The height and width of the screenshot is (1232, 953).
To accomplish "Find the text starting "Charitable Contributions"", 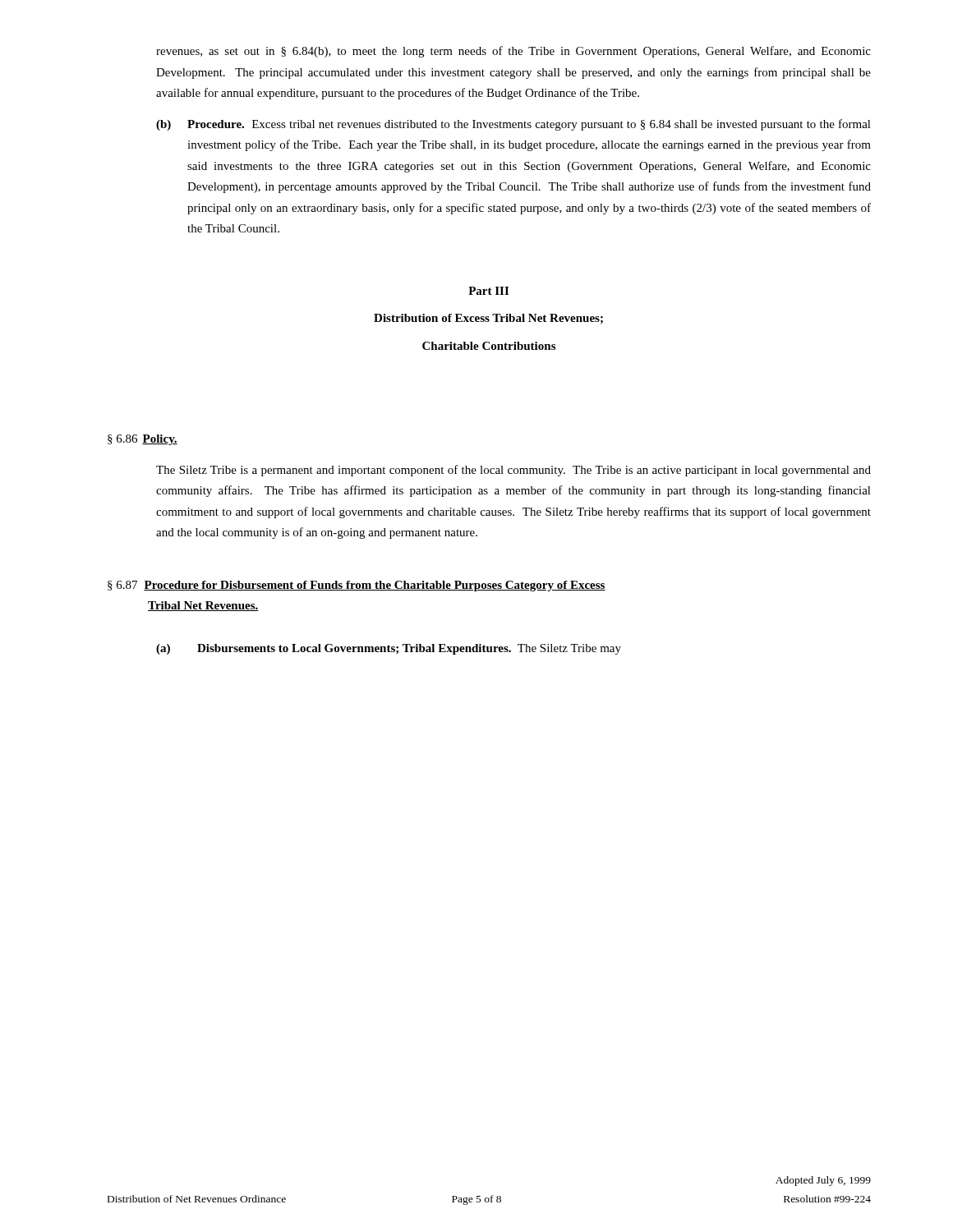I will tap(489, 345).
